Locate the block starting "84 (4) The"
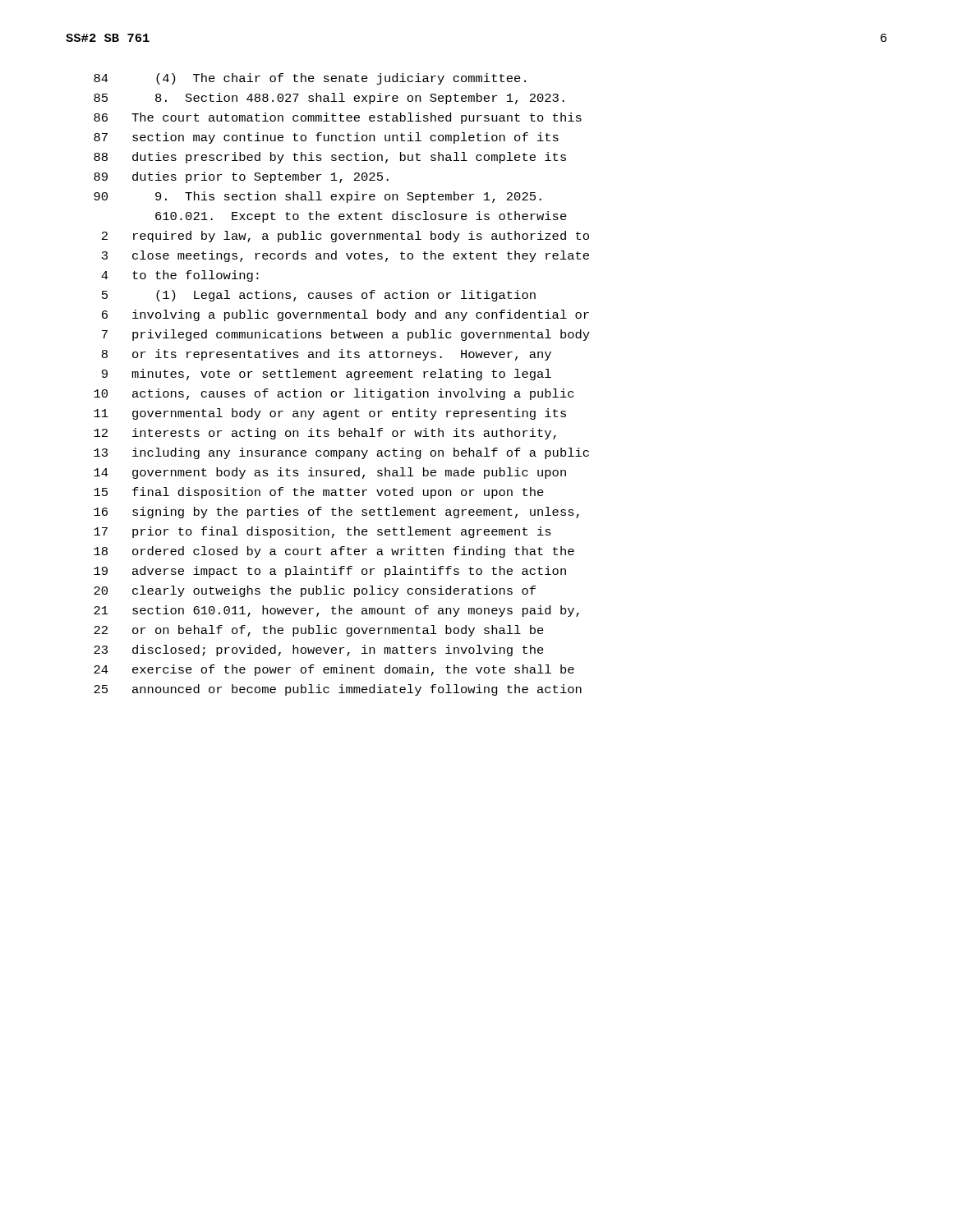 pos(476,385)
